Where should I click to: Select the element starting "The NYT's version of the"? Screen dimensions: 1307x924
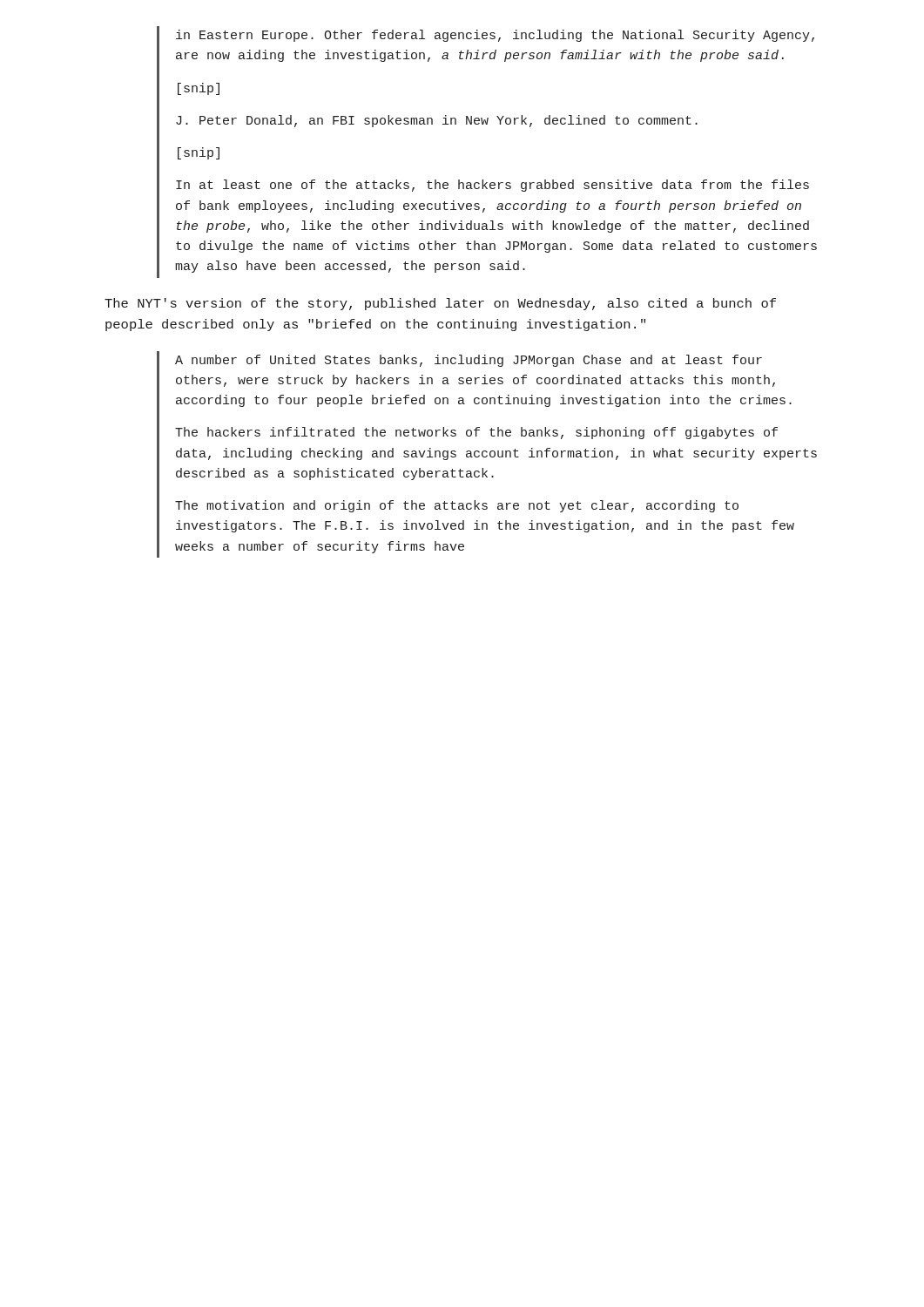[x=441, y=314]
